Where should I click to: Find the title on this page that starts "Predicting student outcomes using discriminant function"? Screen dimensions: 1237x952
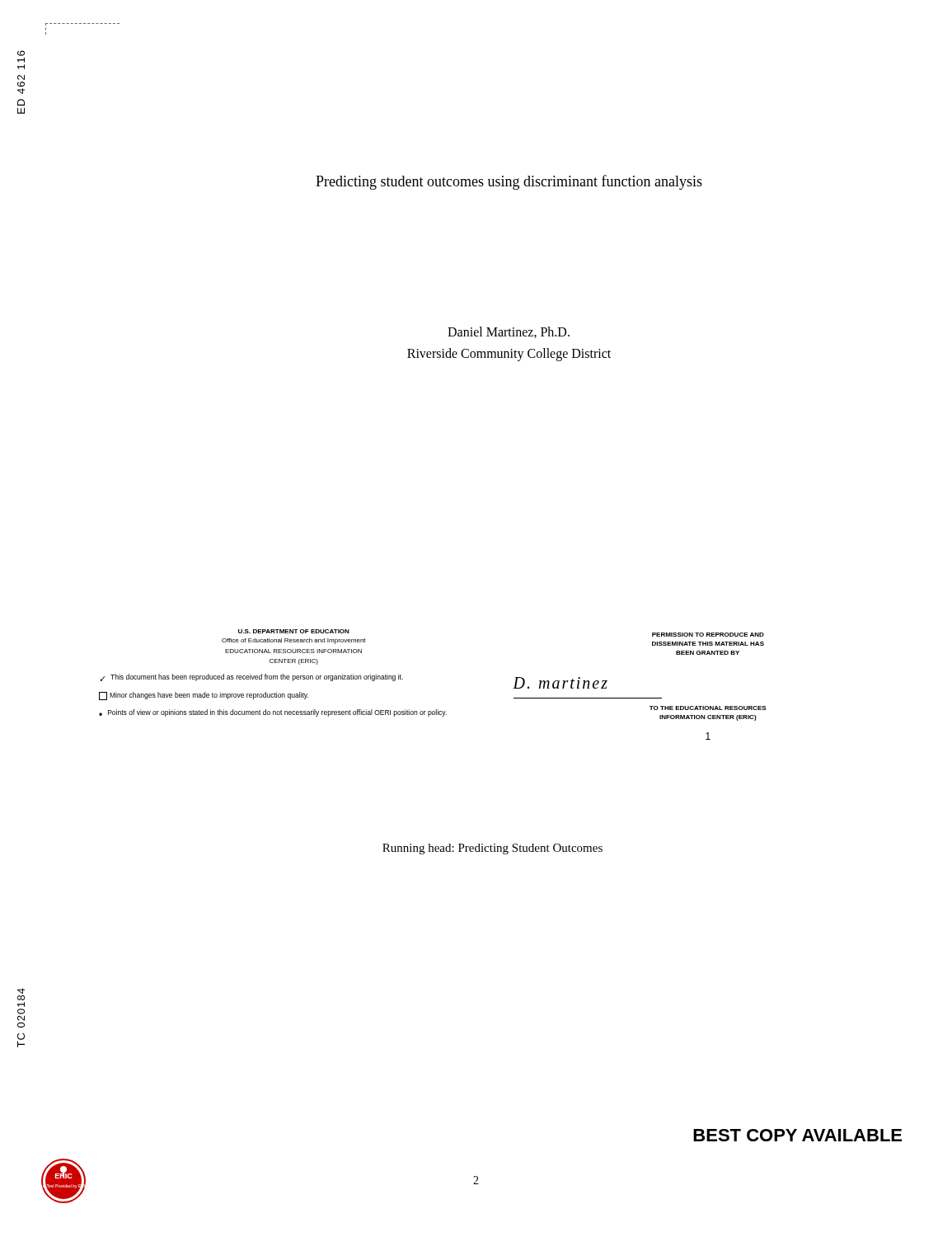(x=509, y=181)
